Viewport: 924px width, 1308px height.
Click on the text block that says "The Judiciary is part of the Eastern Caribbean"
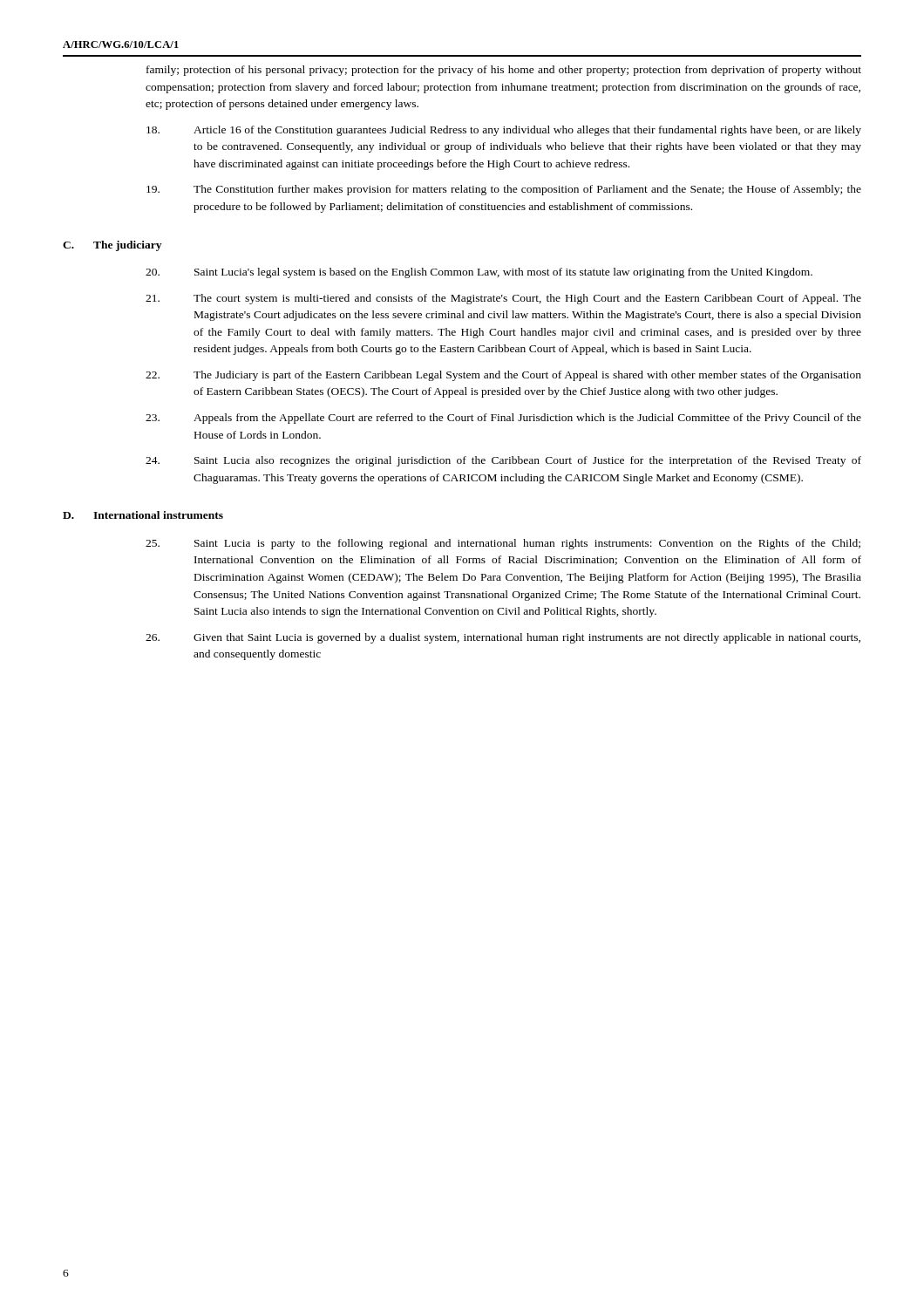click(503, 383)
